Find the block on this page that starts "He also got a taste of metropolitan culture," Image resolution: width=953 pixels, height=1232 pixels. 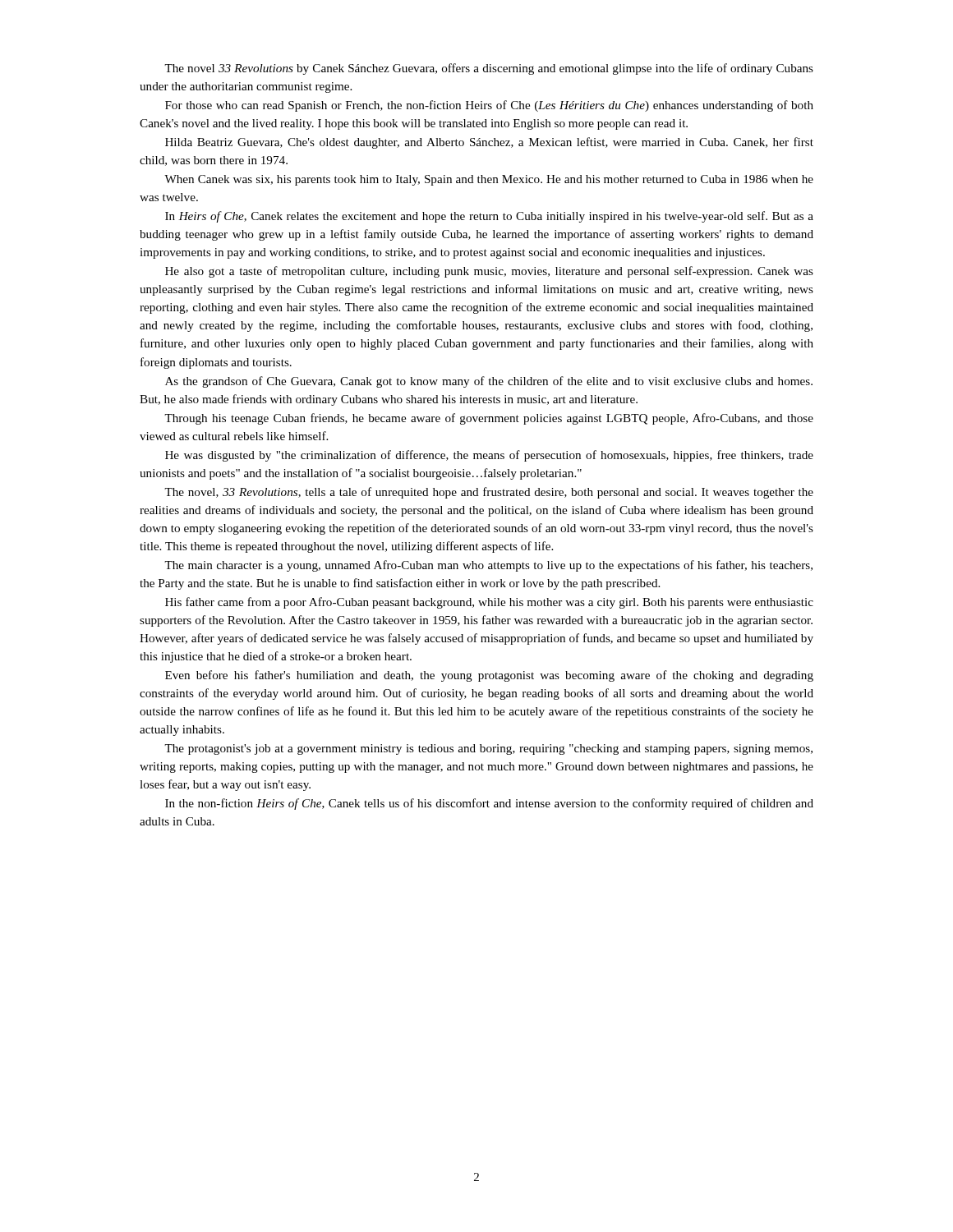pos(476,317)
